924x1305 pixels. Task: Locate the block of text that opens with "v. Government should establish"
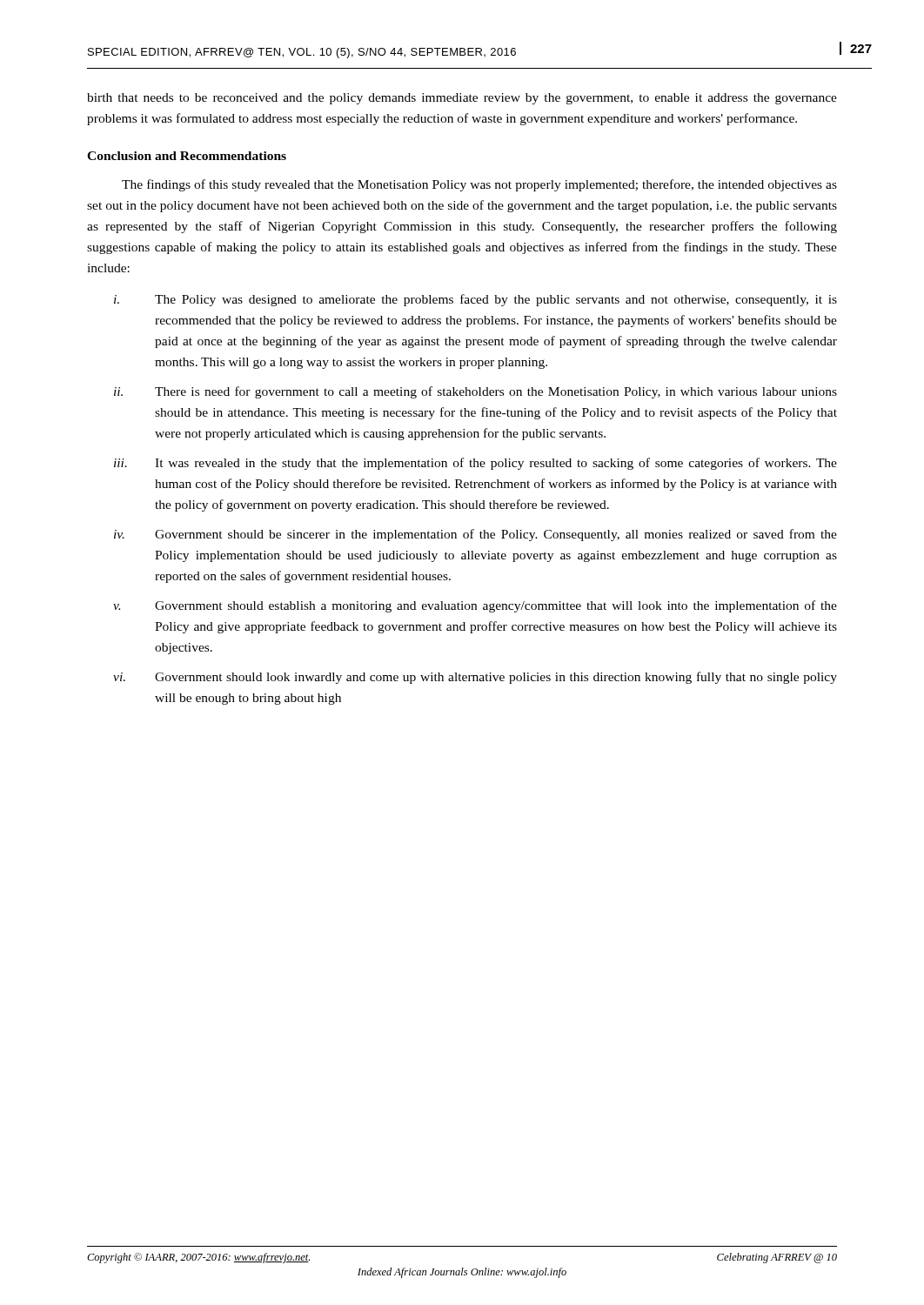coord(462,627)
